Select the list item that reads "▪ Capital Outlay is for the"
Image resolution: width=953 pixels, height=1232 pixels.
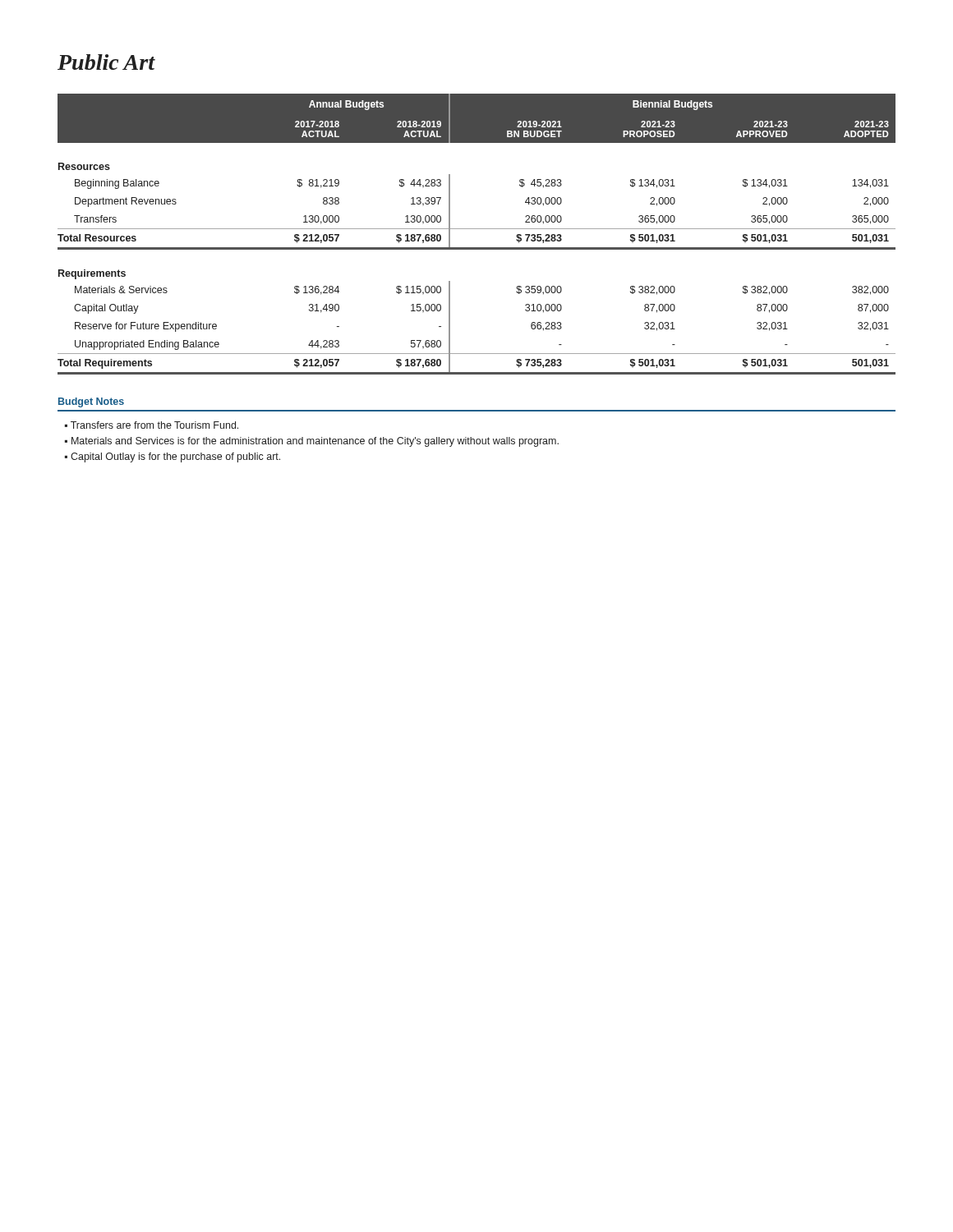[173, 457]
